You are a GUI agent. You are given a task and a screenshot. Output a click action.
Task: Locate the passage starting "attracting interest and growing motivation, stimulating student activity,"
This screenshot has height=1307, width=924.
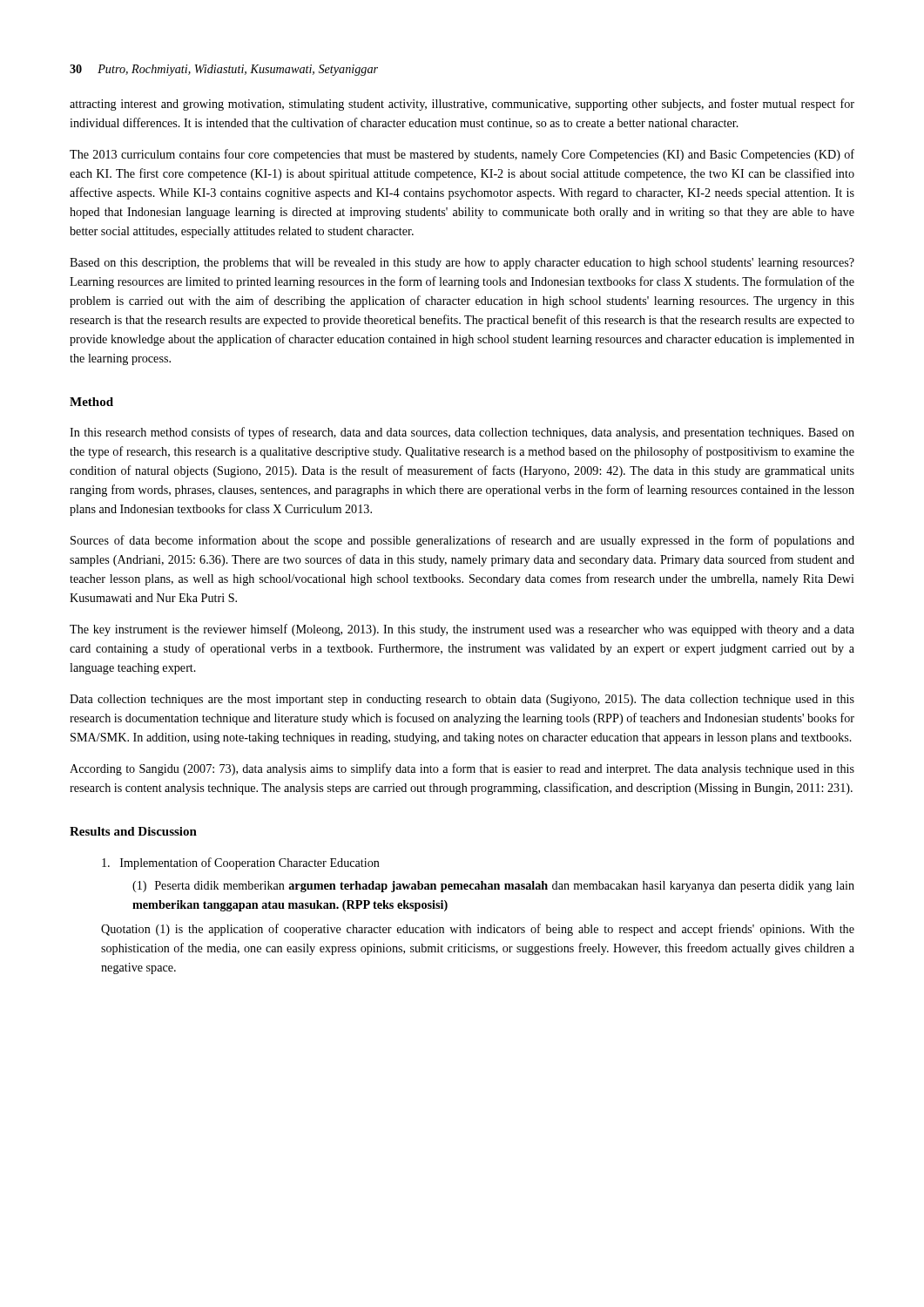click(462, 113)
